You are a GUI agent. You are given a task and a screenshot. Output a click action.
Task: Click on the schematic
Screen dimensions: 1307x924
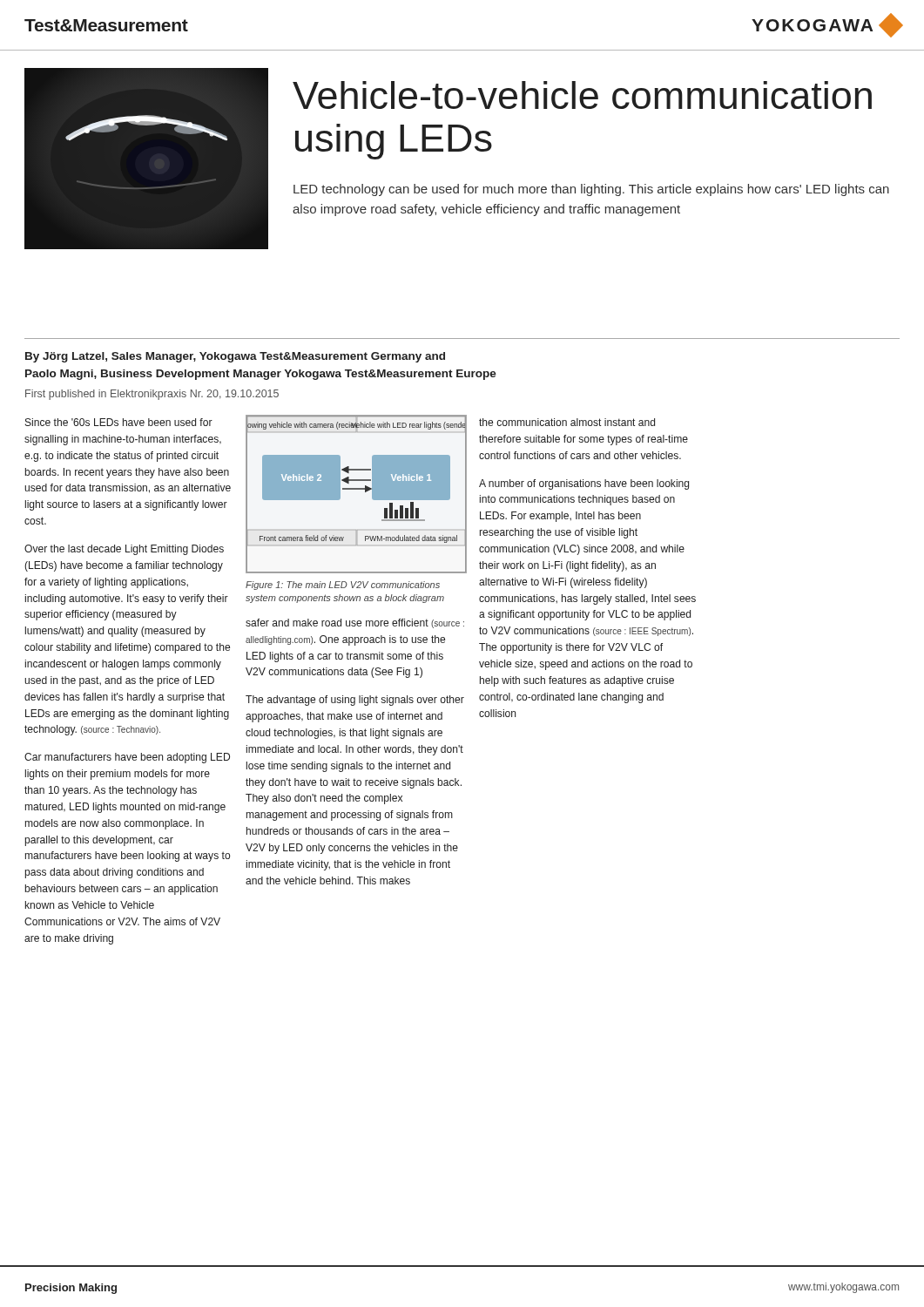pos(355,494)
